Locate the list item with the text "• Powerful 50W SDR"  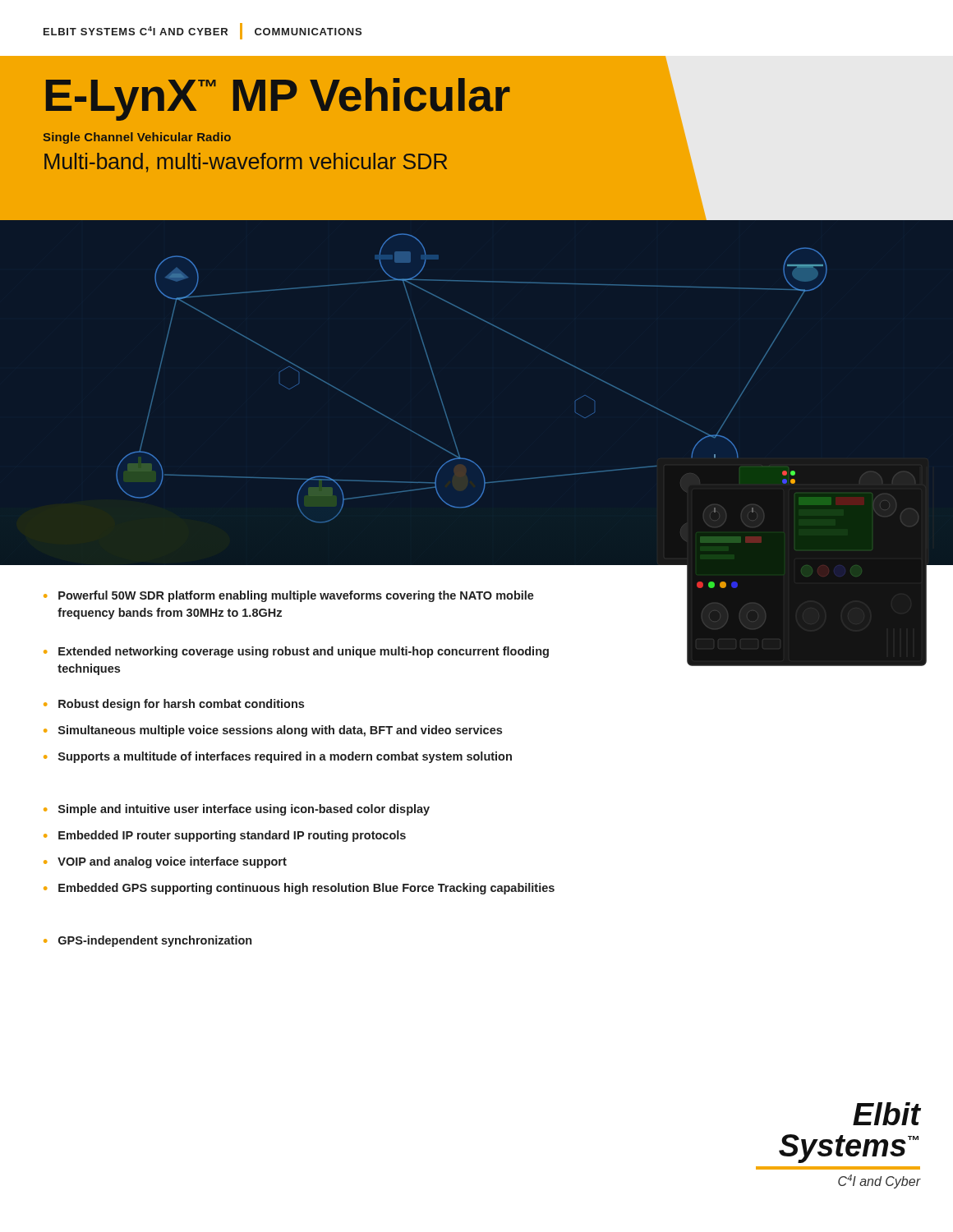coord(310,605)
